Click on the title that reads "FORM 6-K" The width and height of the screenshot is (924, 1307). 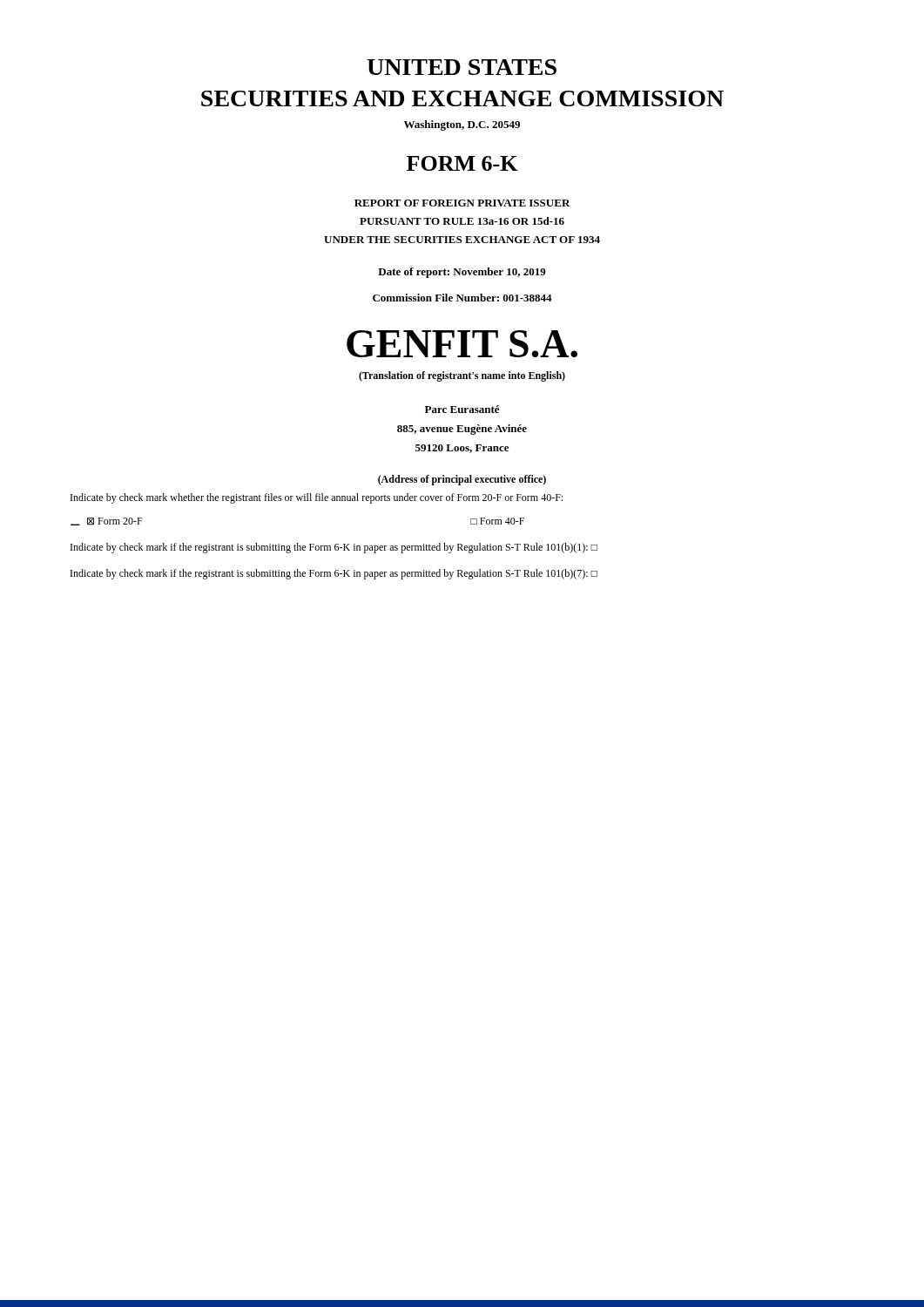point(462,164)
